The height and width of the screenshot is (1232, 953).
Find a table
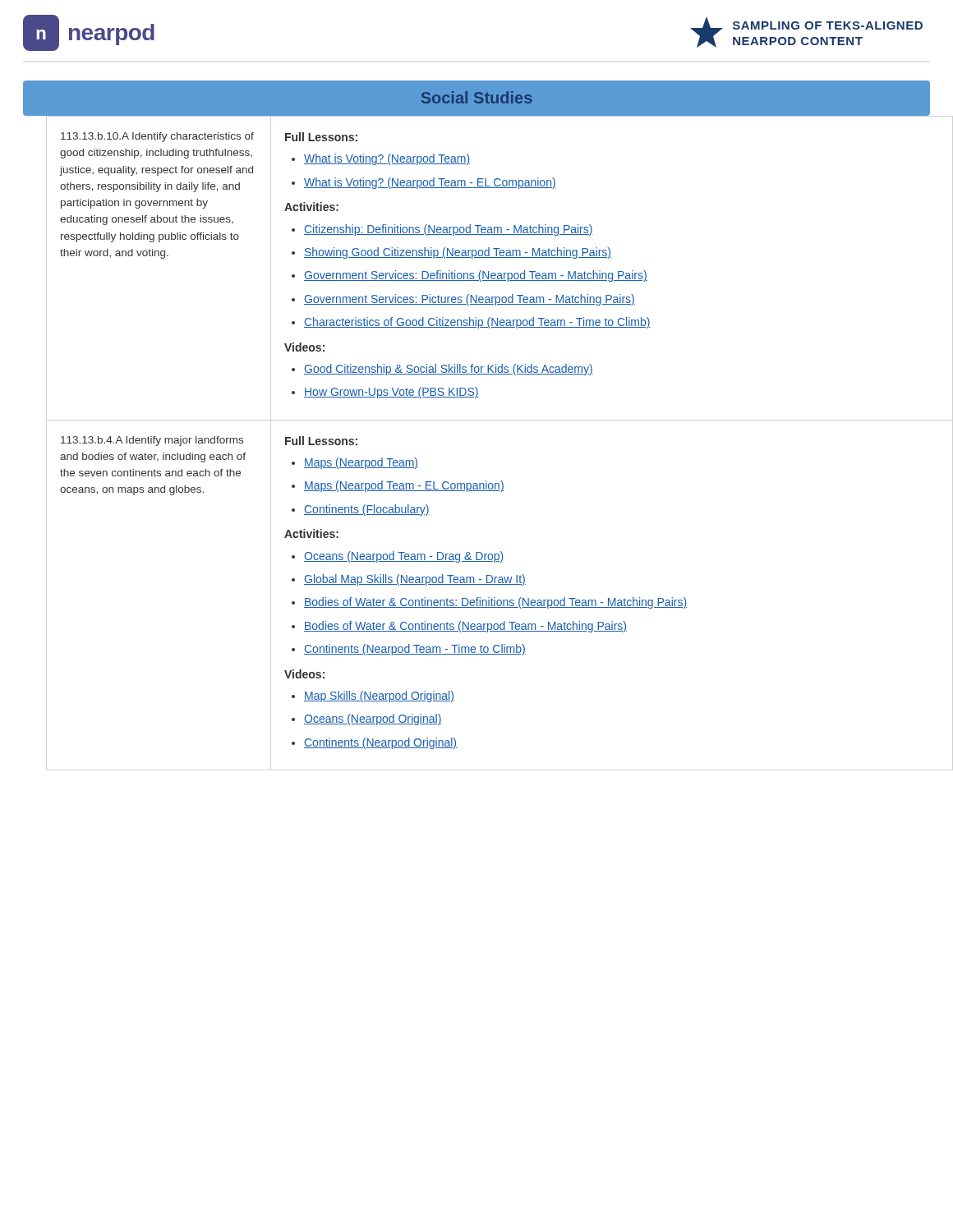click(x=476, y=443)
